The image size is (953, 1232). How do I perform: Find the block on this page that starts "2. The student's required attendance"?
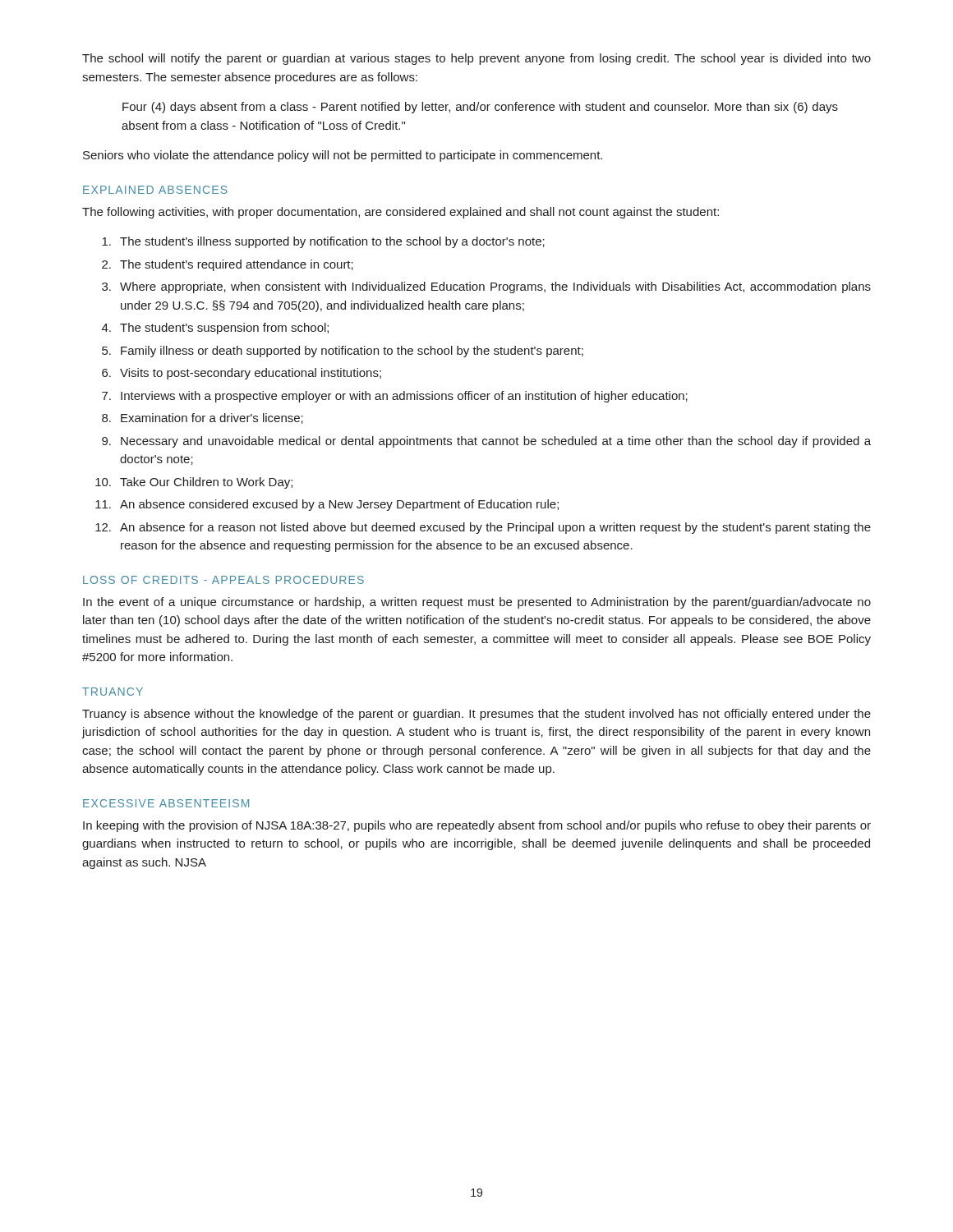point(228,265)
